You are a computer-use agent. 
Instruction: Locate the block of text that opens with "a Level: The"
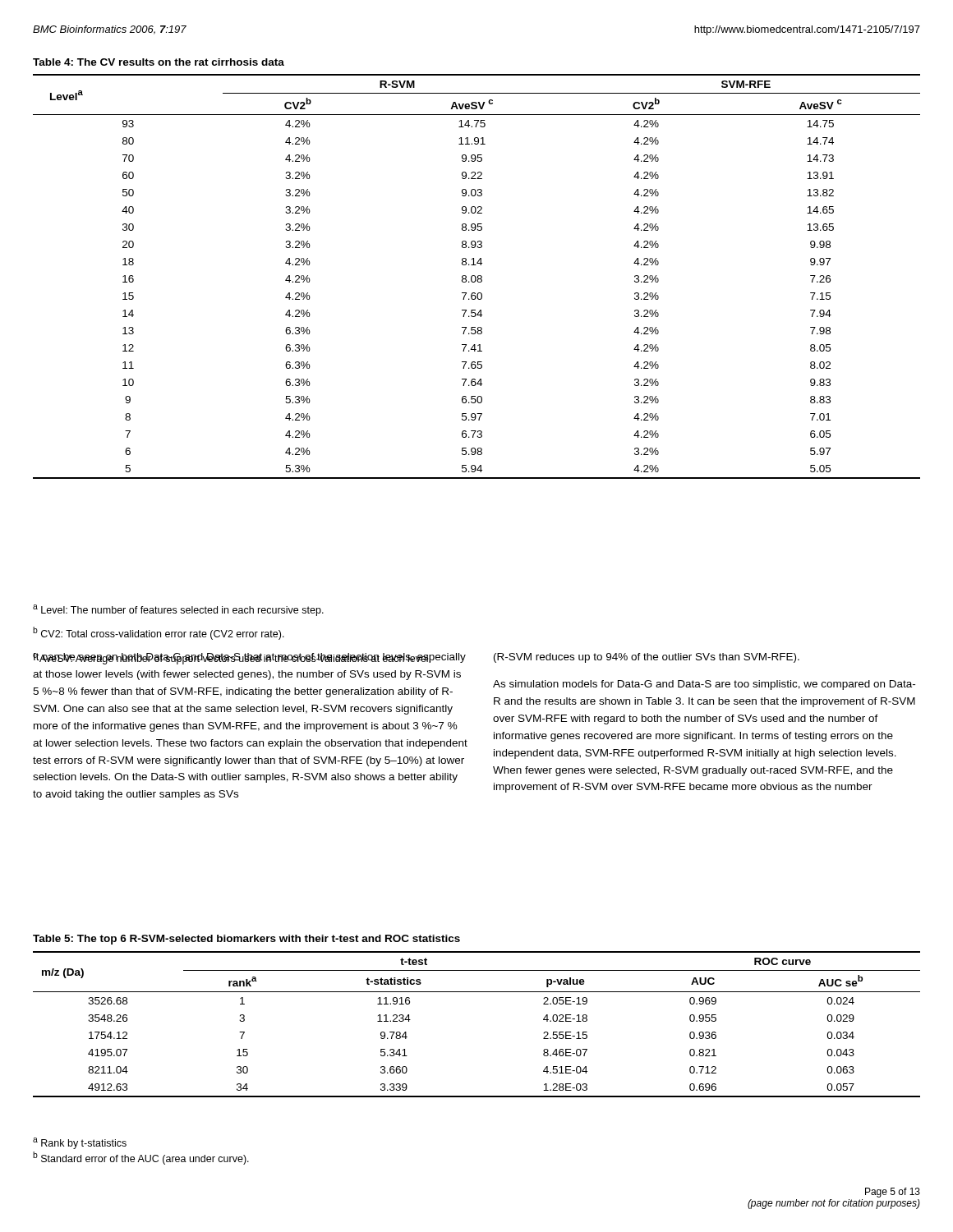[x=178, y=610]
